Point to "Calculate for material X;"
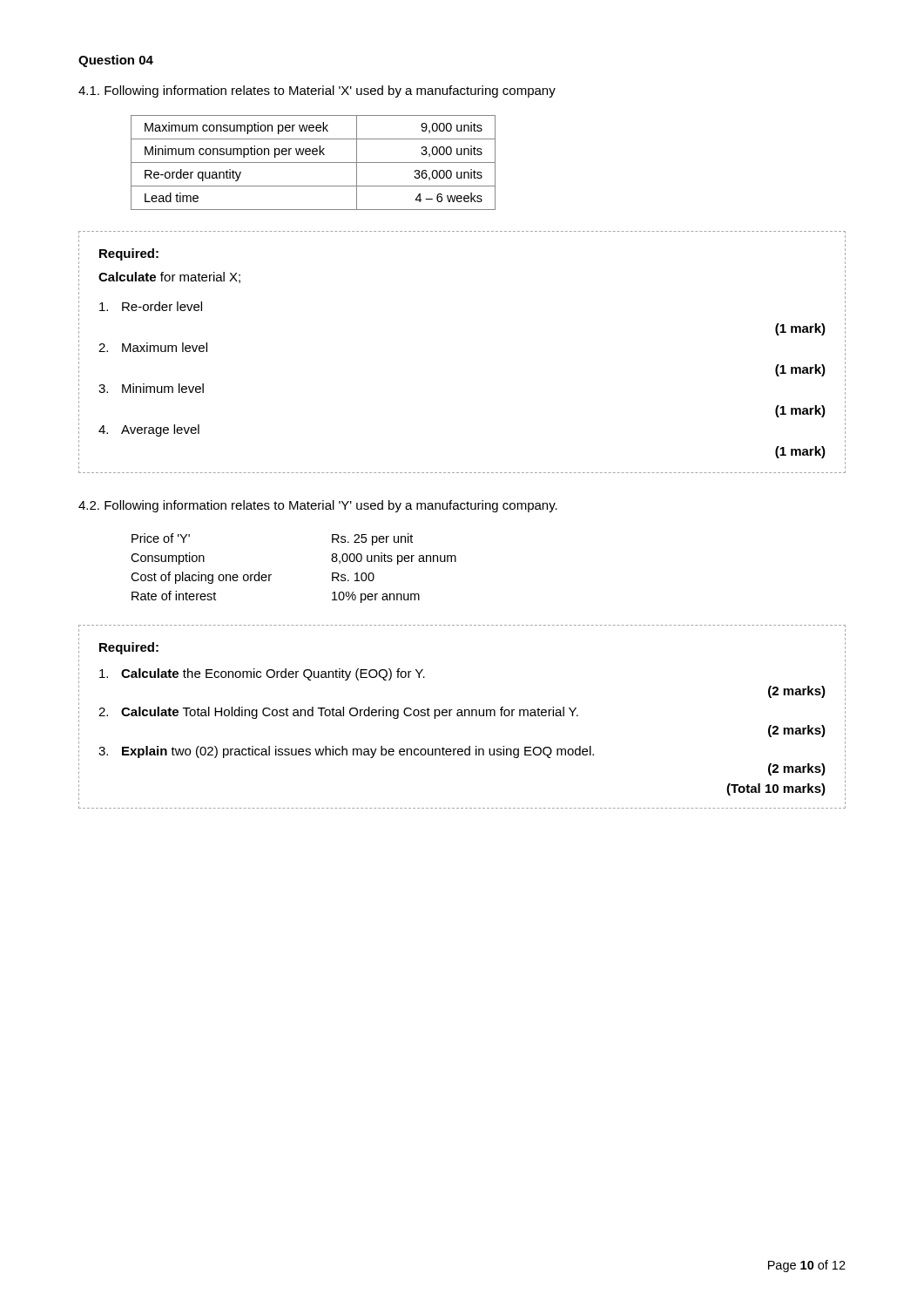This screenshot has height=1307, width=924. (x=170, y=276)
